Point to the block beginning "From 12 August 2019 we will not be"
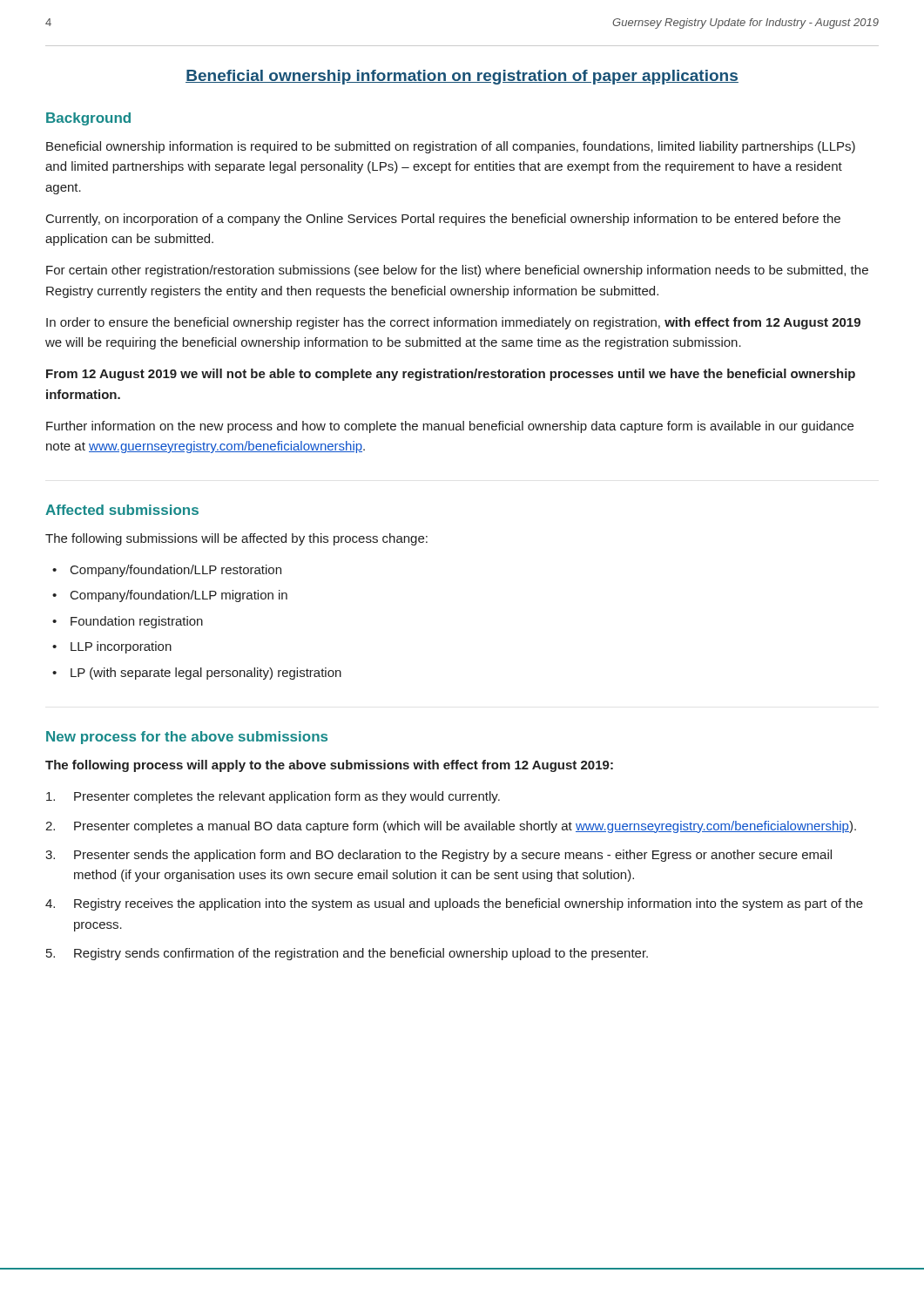Screen dimensions: 1307x924 pos(450,384)
